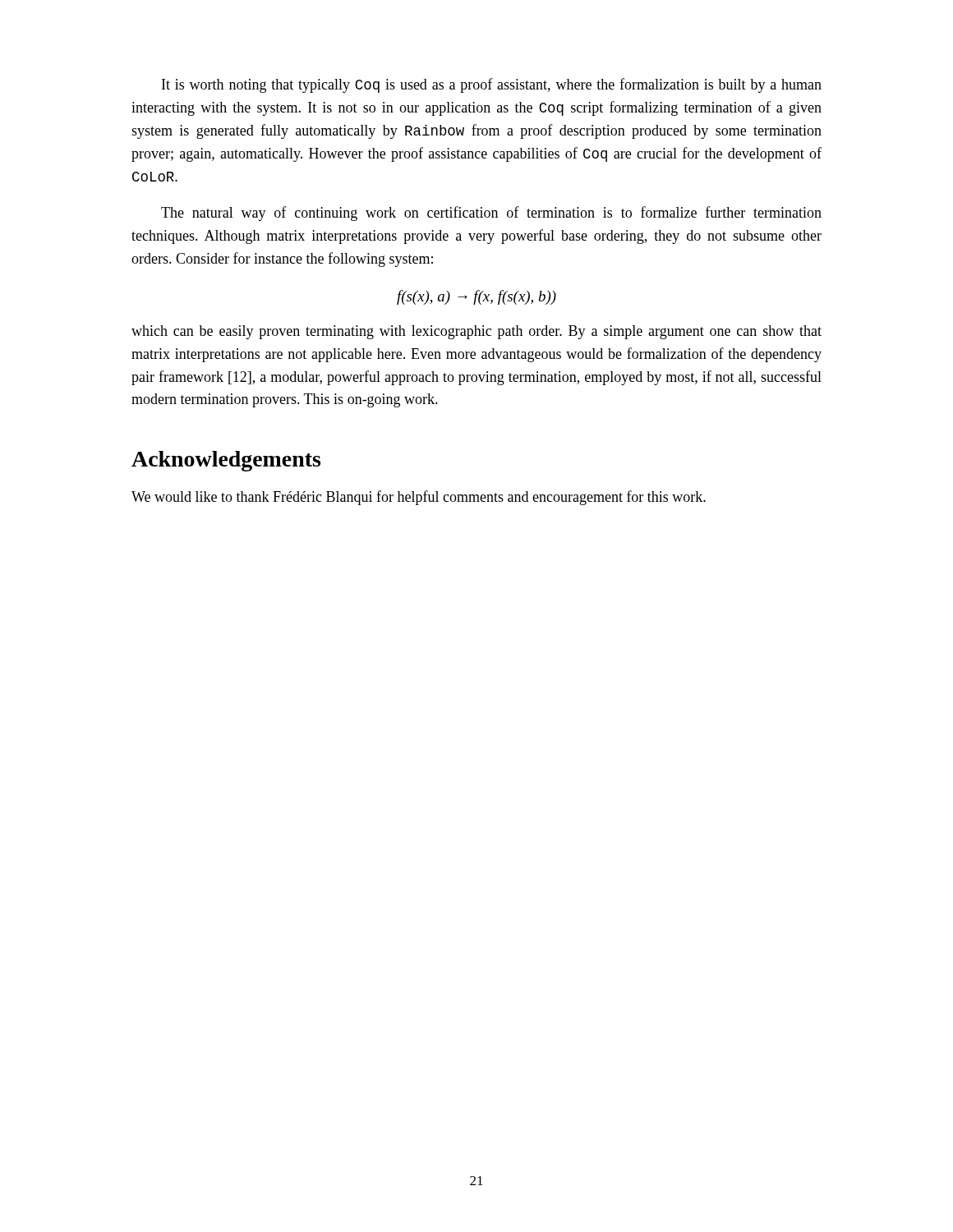Click on the text block that says "It is worth noting that typically"
This screenshot has height=1232, width=953.
tap(492, 85)
